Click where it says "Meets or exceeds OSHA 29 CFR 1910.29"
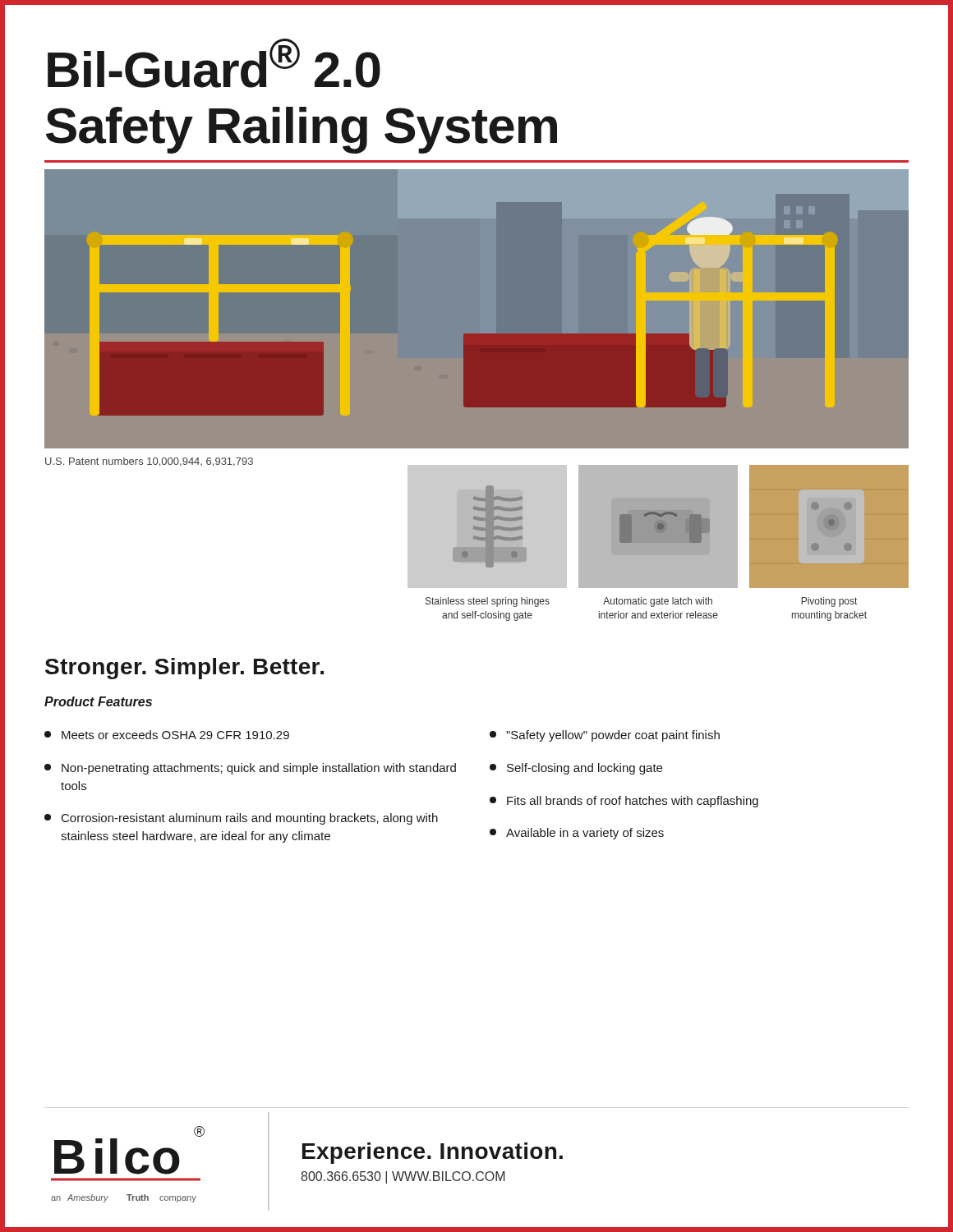This screenshot has height=1232, width=953. pyautogui.click(x=167, y=735)
